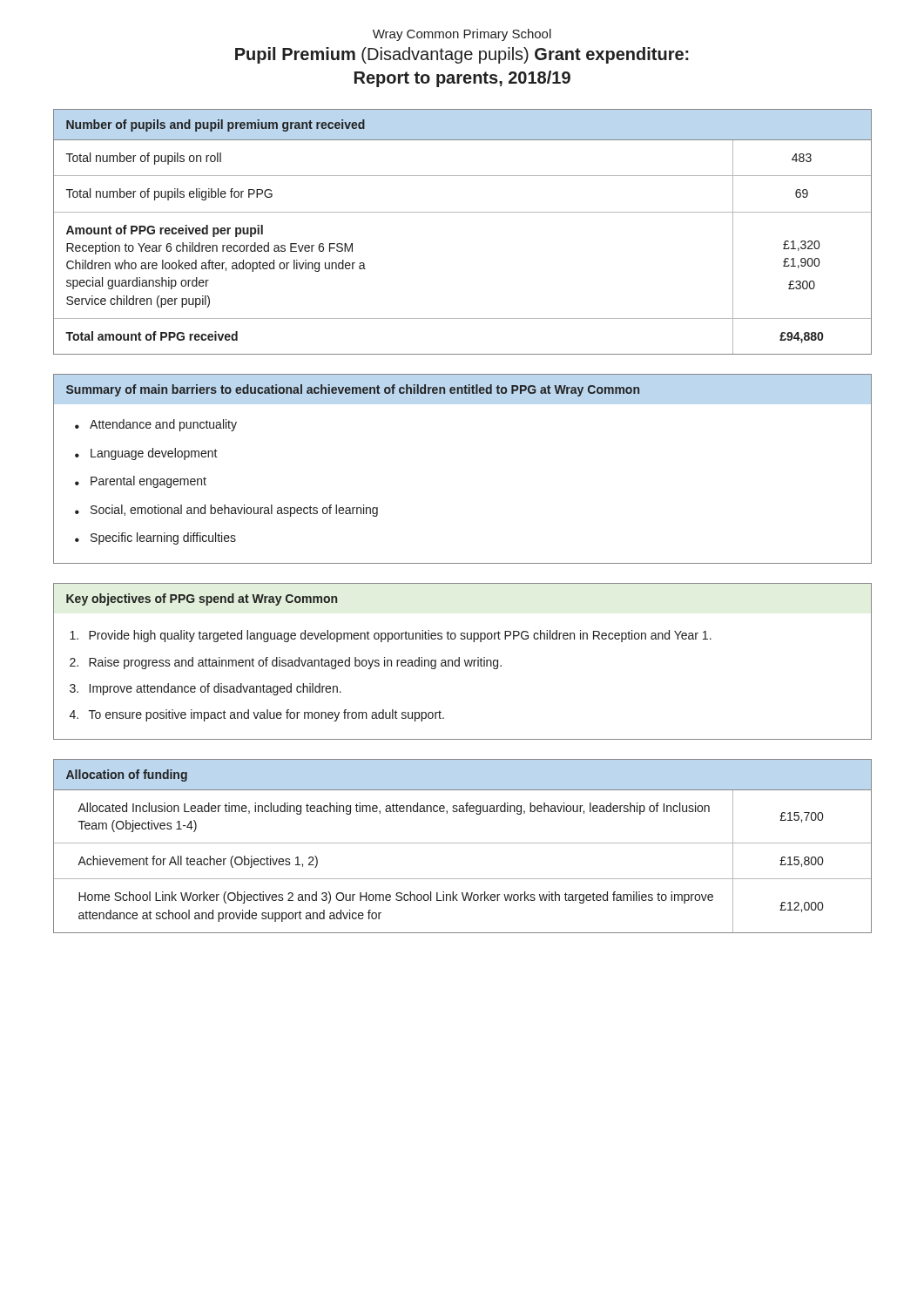
Task: Select the title with the text "Wray Common Primary School Pupil Premium"
Action: click(x=462, y=58)
